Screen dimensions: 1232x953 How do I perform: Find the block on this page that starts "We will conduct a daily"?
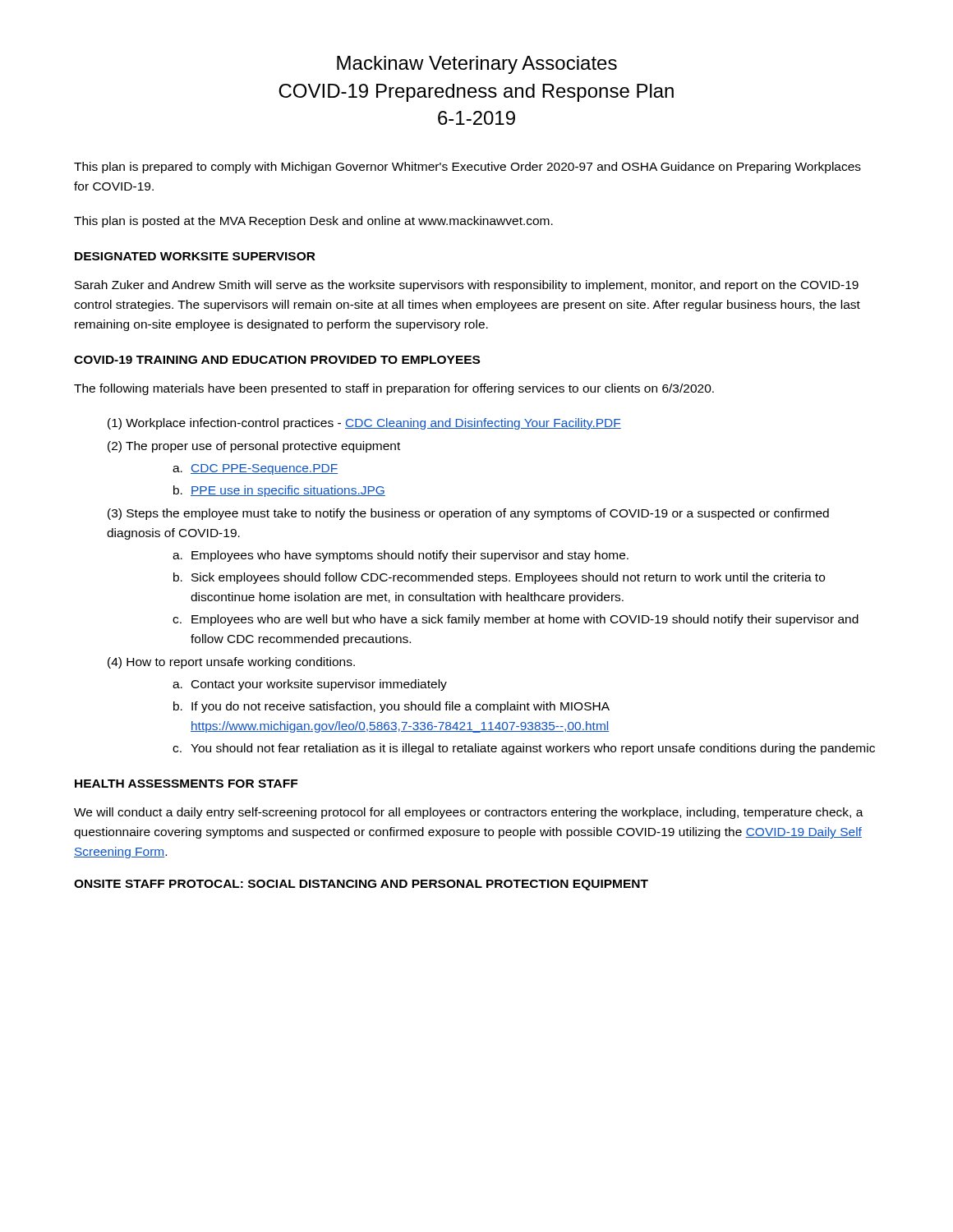pos(468,832)
